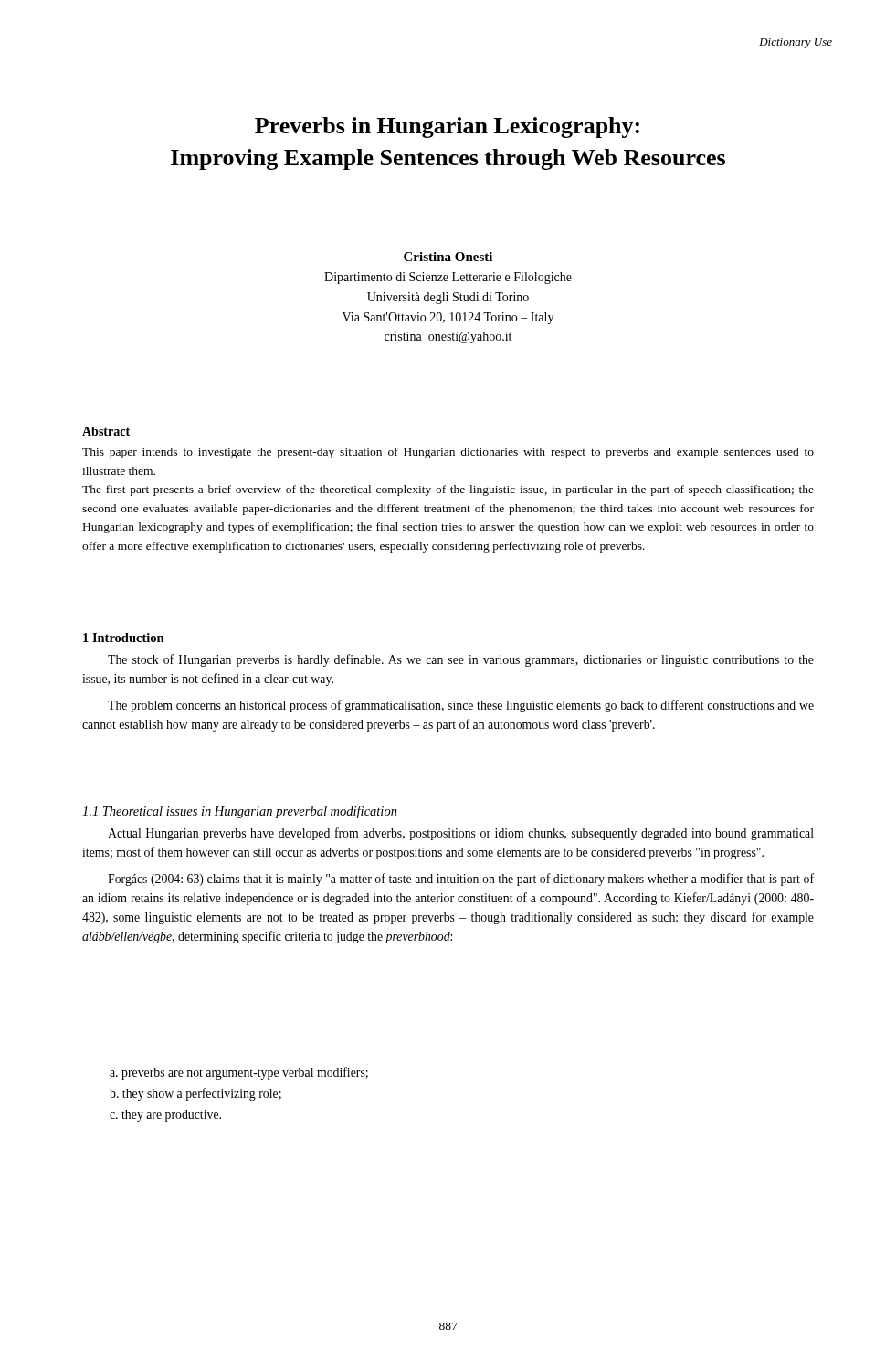This screenshot has height=1370, width=896.
Task: Find the block on this page that starts "a. preverbs are not argument-type"
Action: coord(239,1073)
